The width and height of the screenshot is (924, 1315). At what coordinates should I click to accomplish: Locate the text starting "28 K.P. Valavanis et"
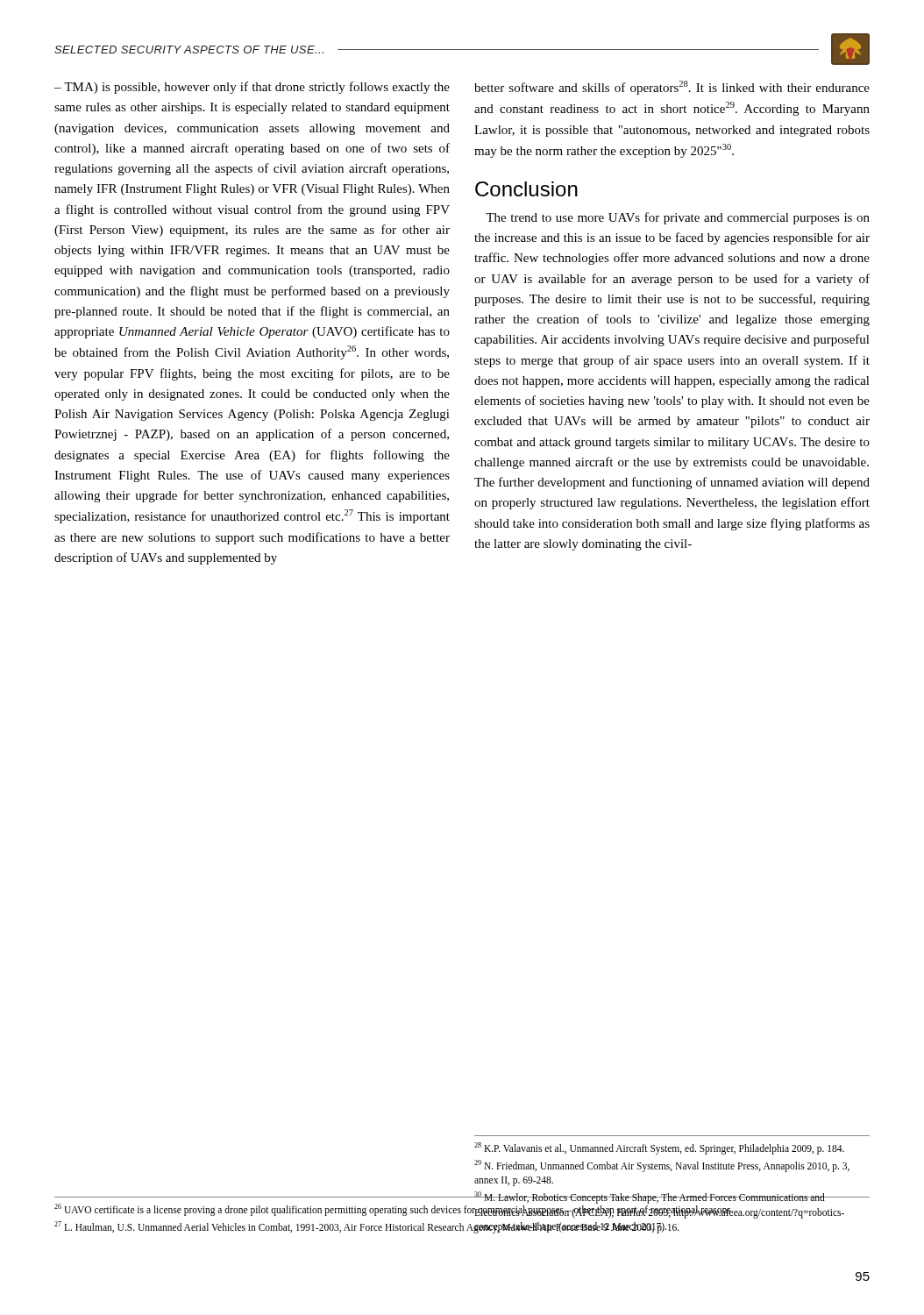672,1188
